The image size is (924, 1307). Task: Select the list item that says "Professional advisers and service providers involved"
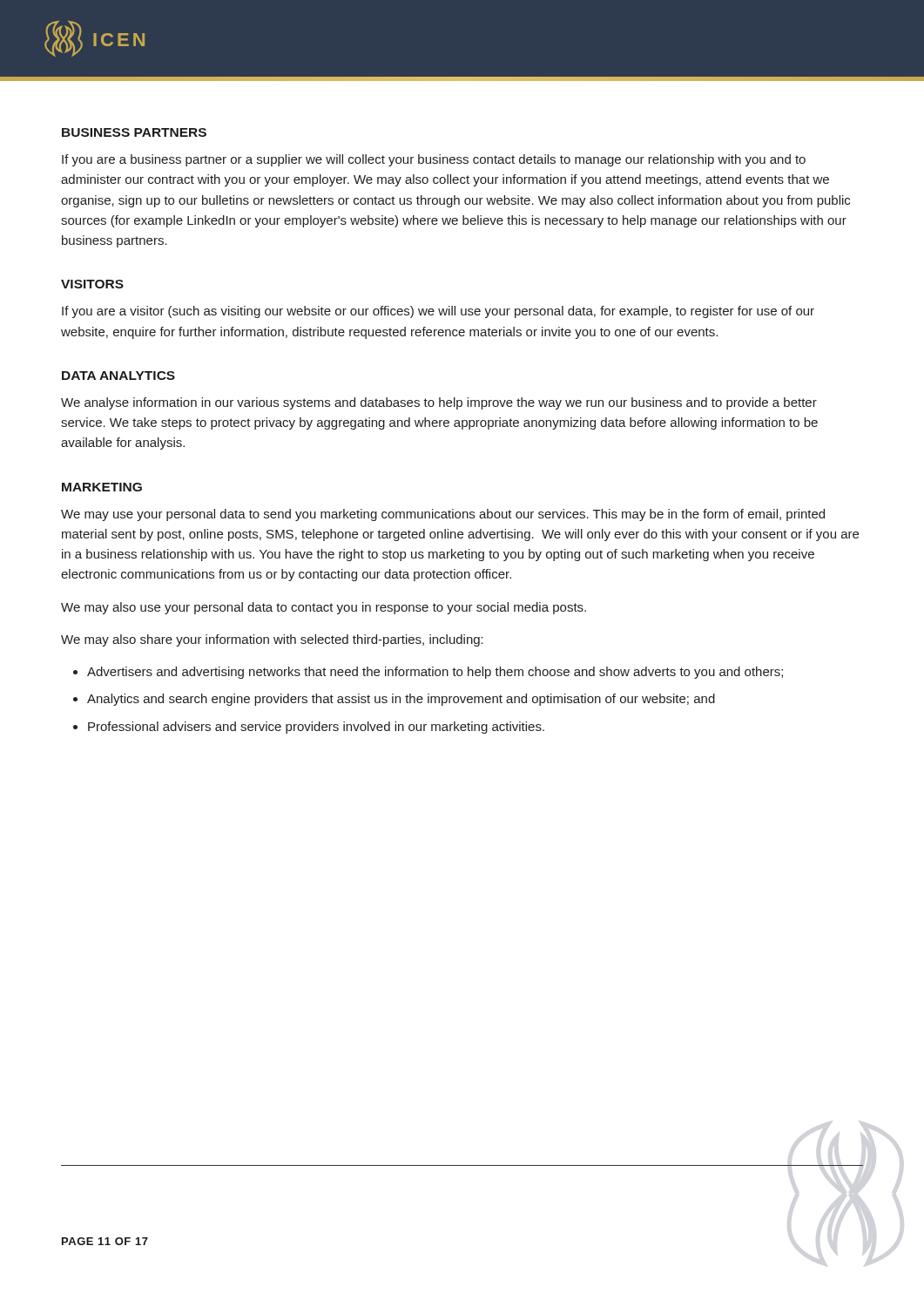(316, 726)
